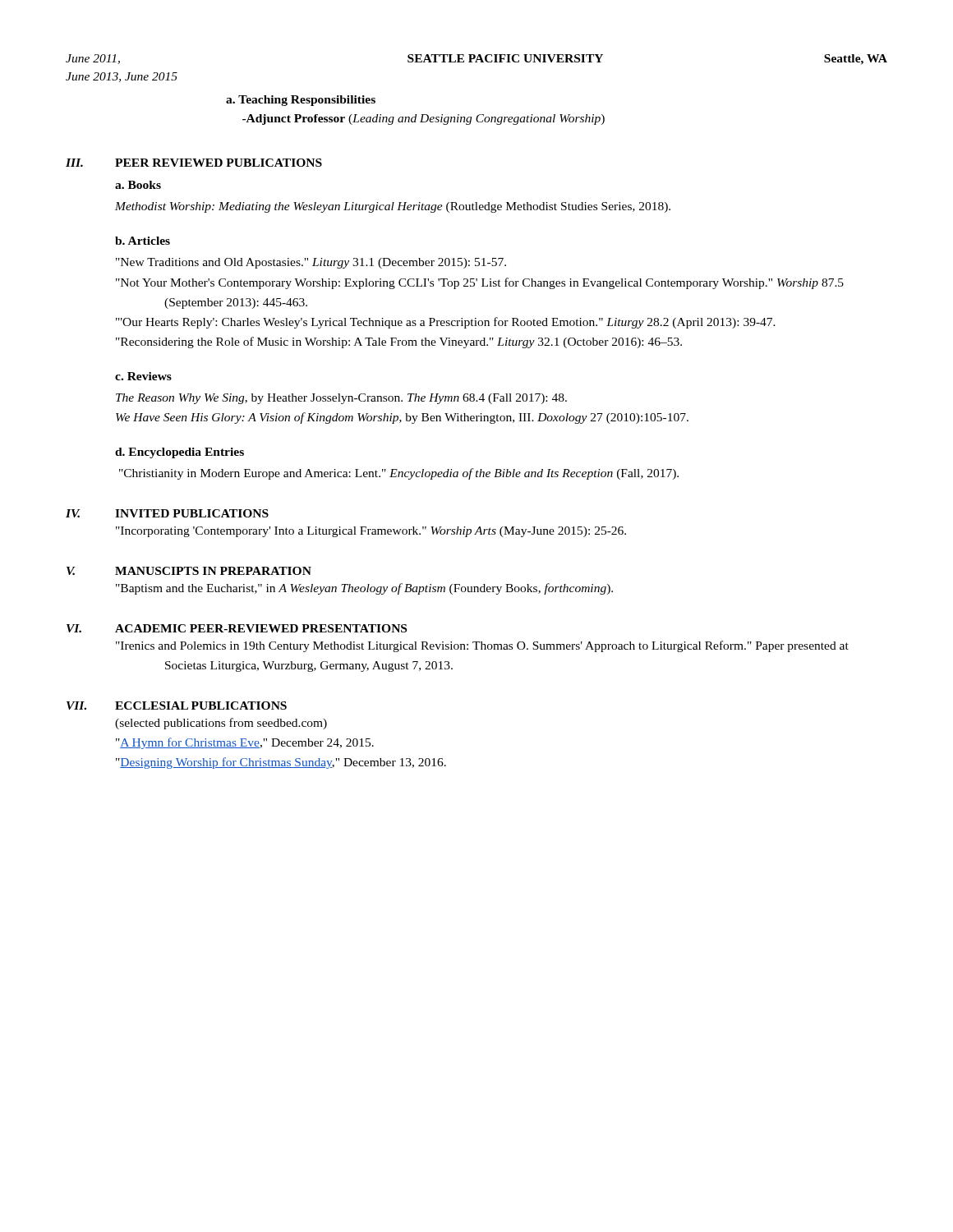The width and height of the screenshot is (953, 1232).
Task: Where is the passage that starts ""Not Your Mother's Contemporary Worship:"?
Action: pyautogui.click(x=479, y=292)
